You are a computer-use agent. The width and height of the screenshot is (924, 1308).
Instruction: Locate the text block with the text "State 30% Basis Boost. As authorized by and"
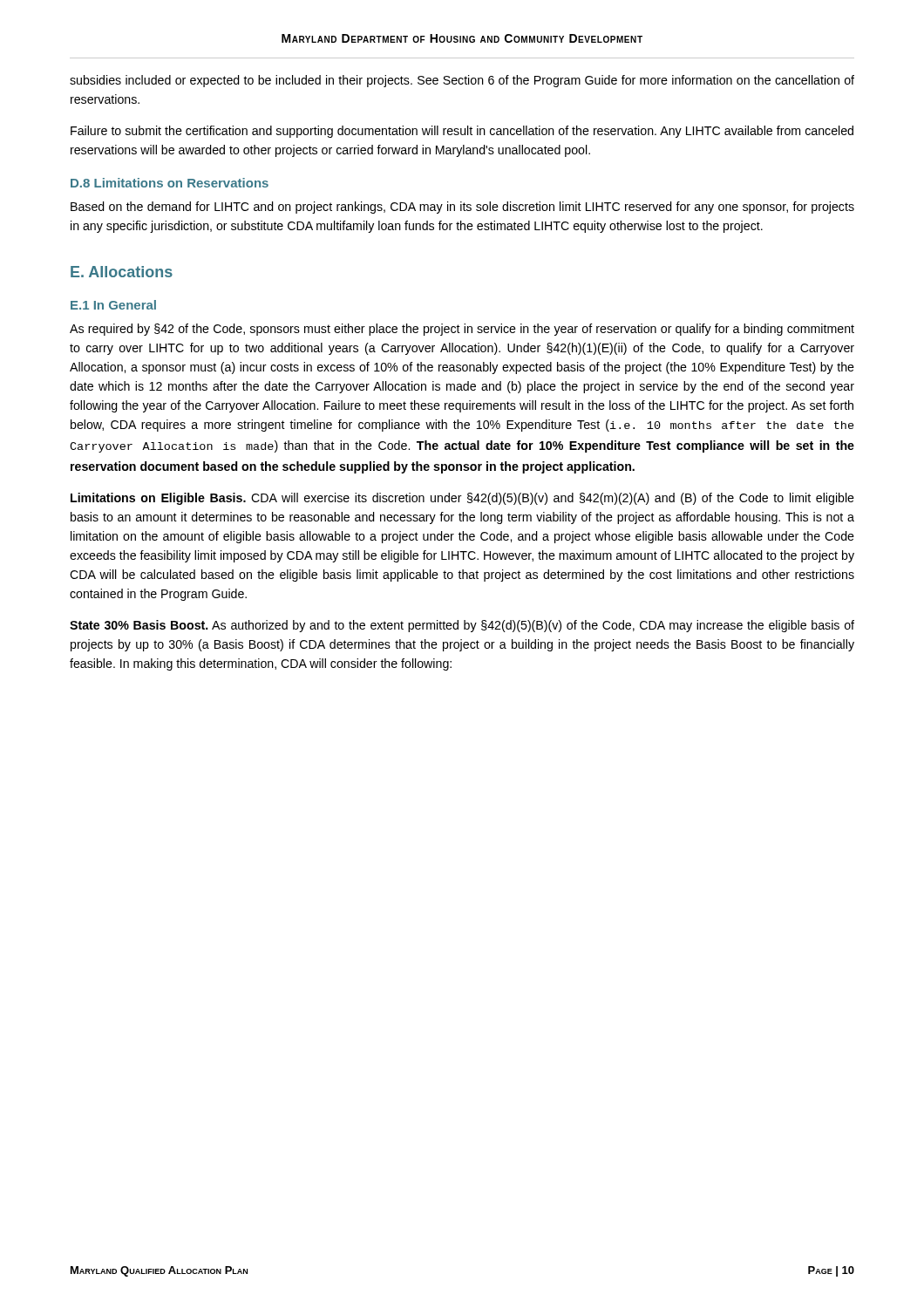click(462, 644)
